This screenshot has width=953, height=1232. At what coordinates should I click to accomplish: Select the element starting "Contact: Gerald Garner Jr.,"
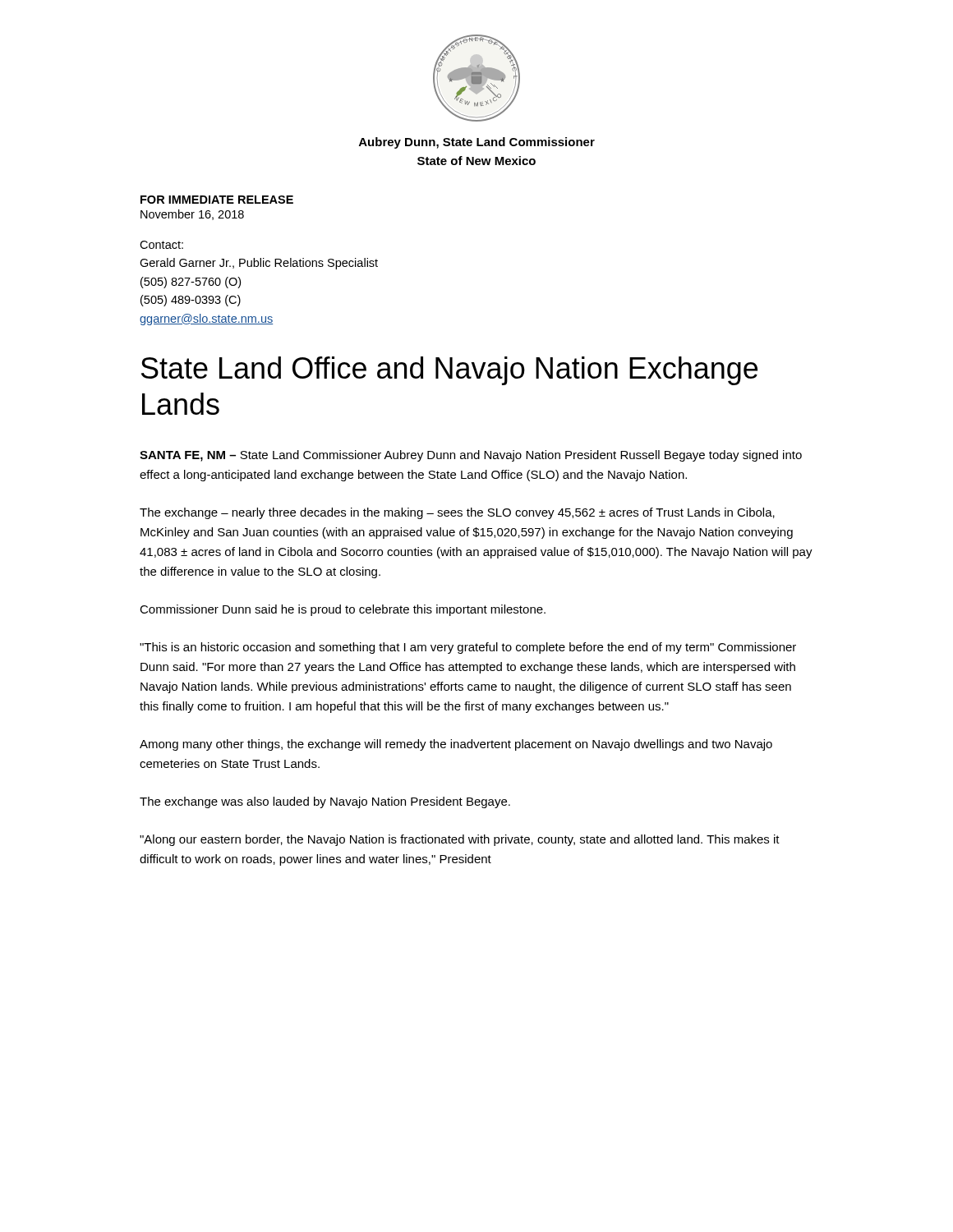(x=161, y=245)
